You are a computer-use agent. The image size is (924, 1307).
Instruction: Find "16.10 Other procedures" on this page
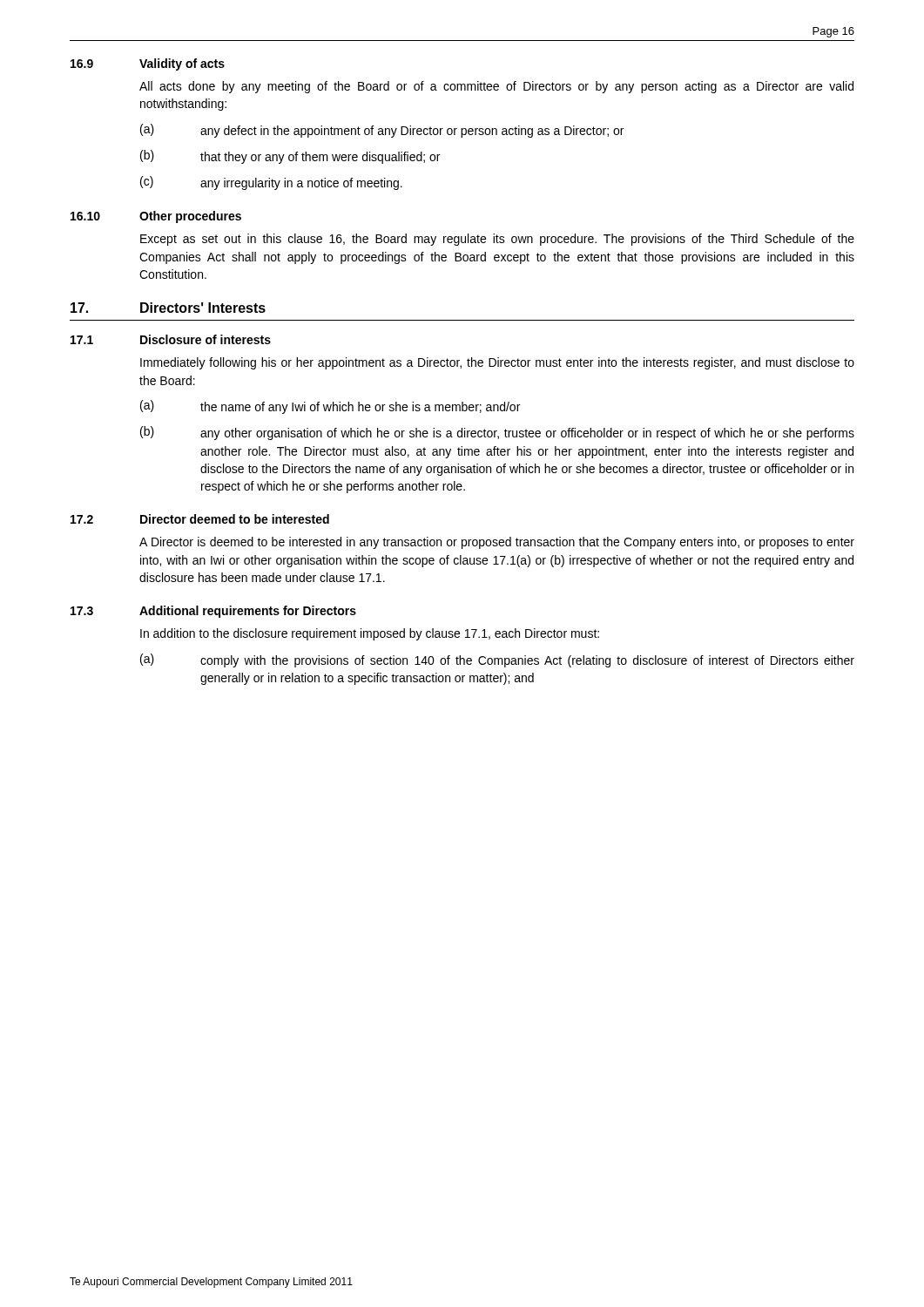[x=156, y=217]
